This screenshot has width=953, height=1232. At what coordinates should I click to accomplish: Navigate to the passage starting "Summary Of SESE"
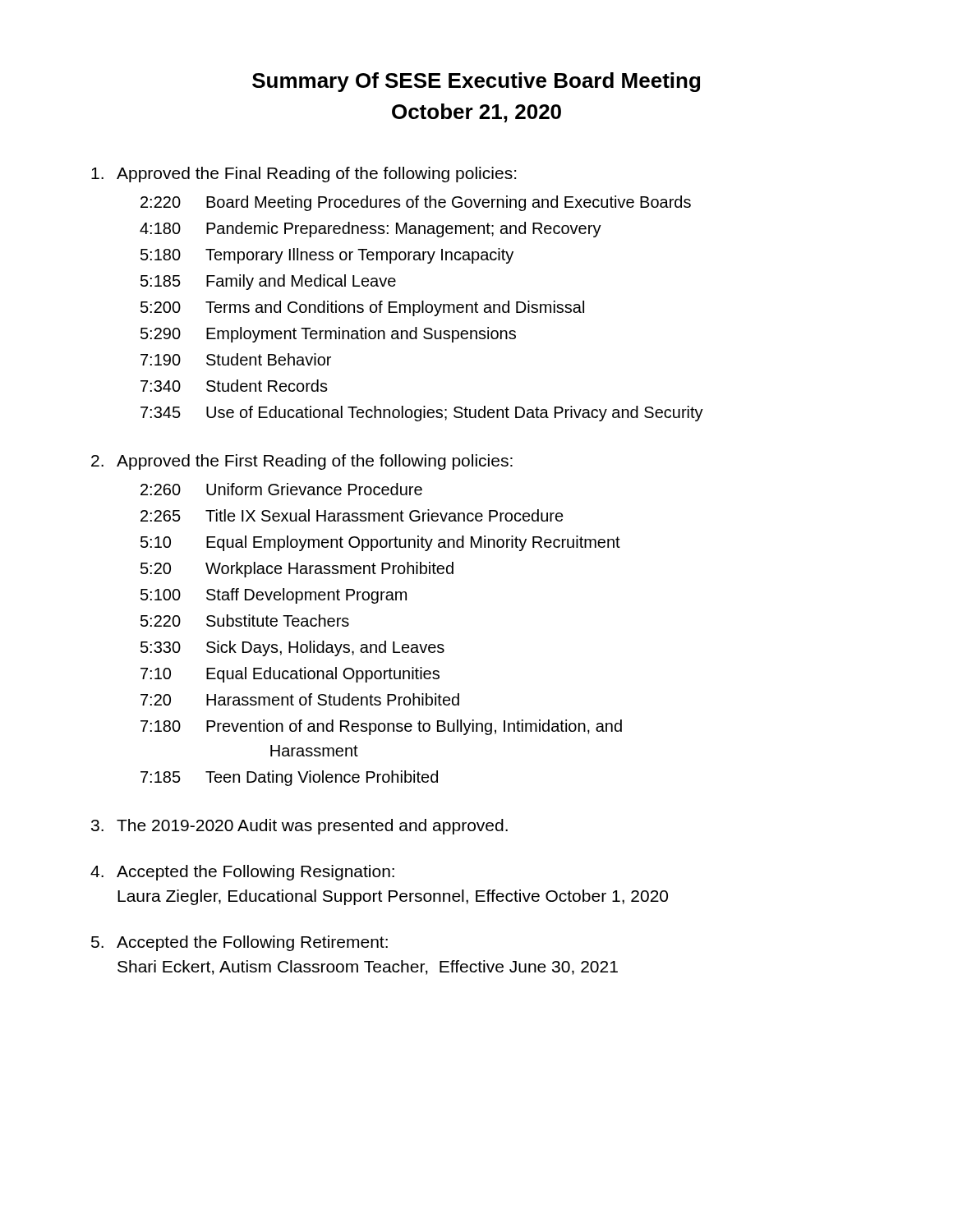click(x=476, y=97)
